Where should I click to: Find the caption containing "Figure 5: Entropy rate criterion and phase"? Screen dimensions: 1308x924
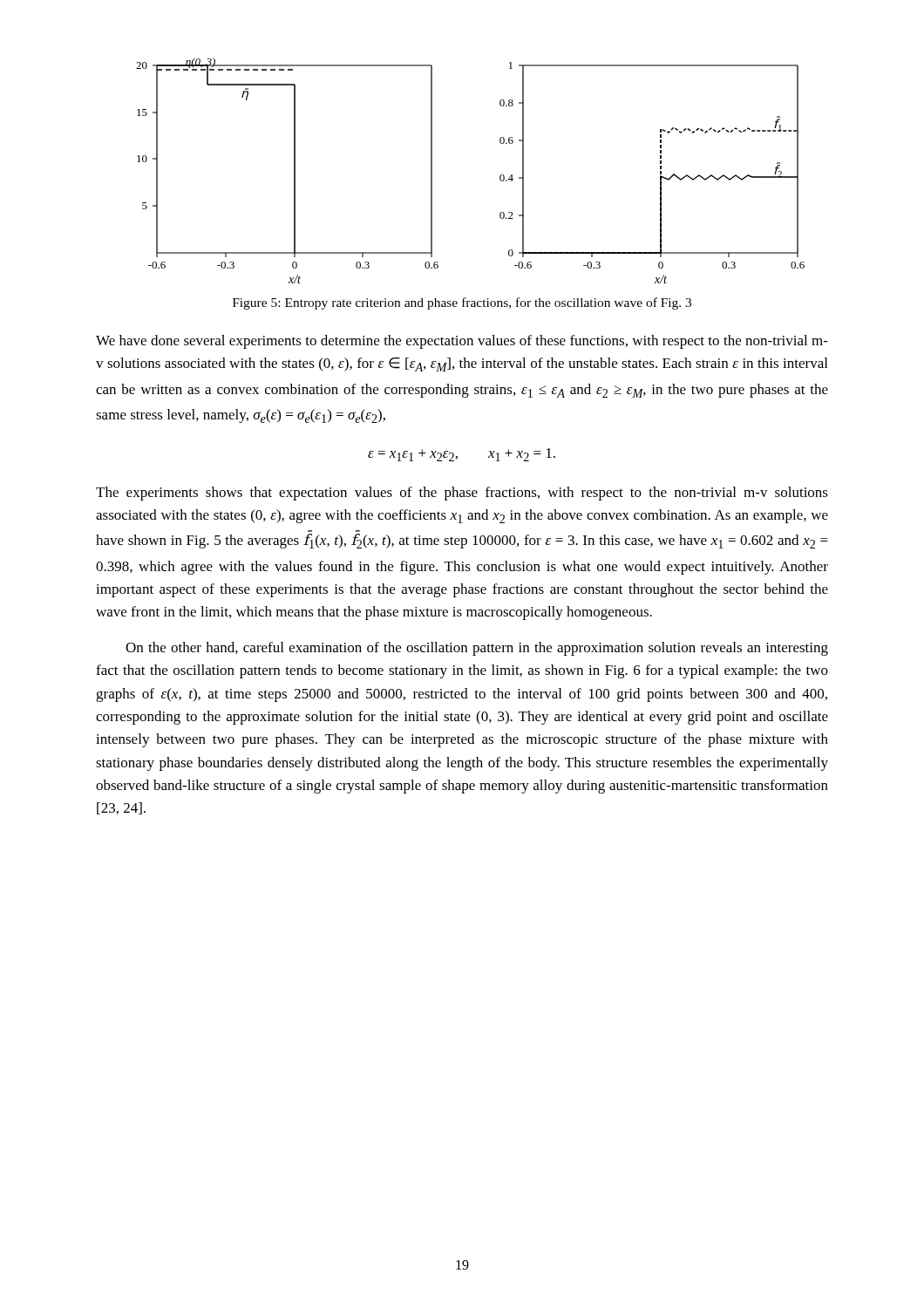coord(462,302)
